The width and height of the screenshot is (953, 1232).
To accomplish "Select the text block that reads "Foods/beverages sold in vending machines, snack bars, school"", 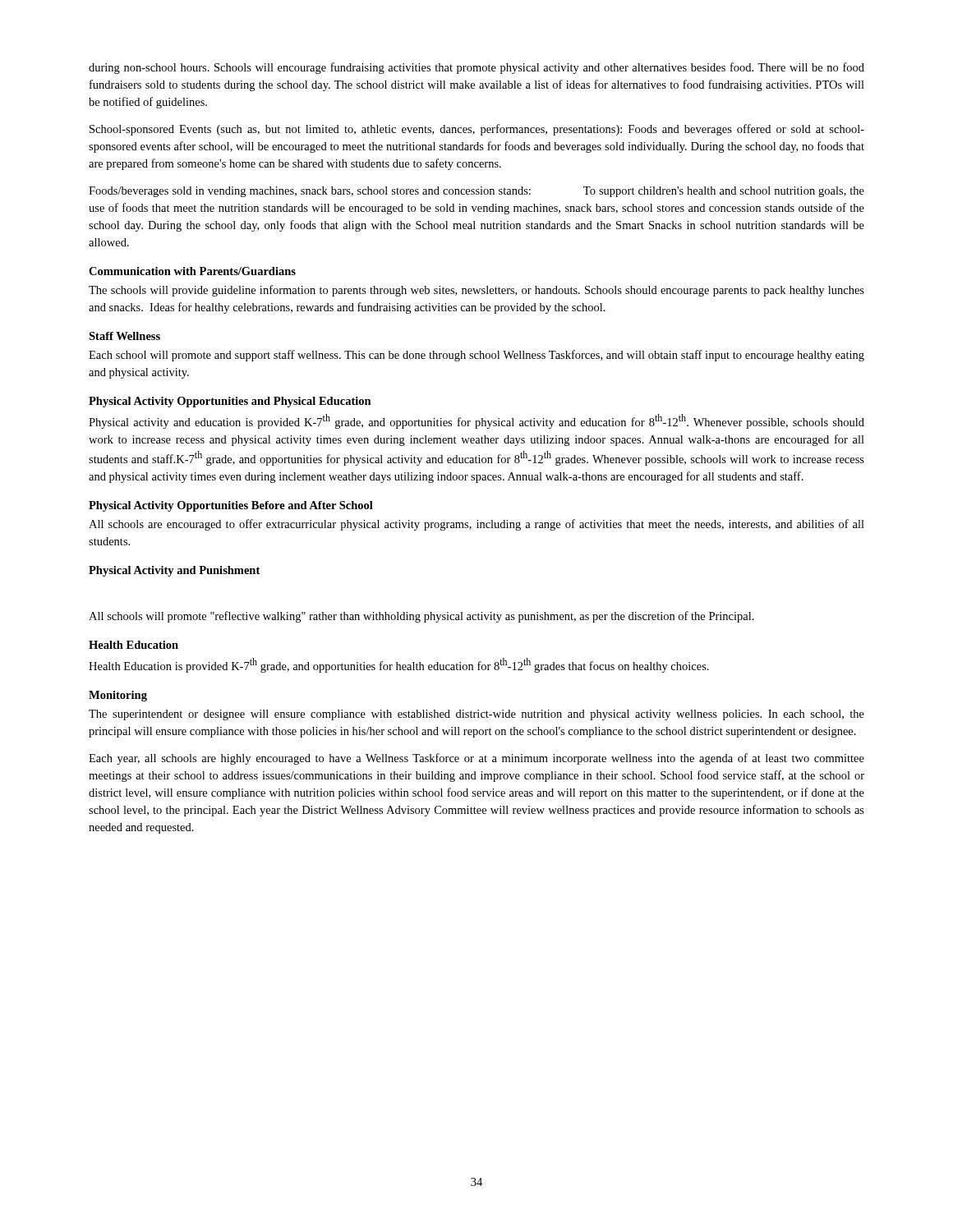I will tap(476, 217).
